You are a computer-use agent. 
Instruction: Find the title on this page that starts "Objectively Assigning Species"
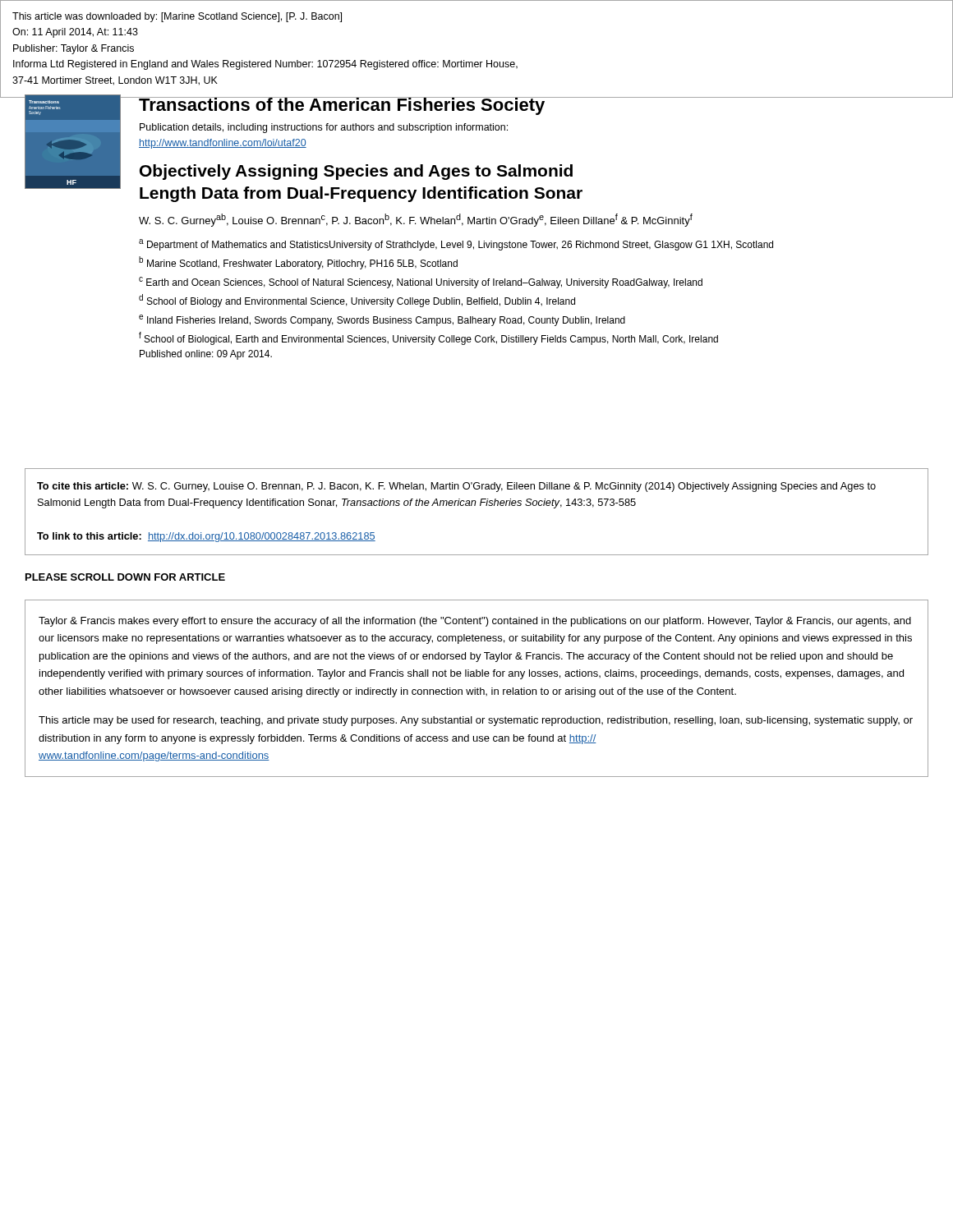(361, 181)
